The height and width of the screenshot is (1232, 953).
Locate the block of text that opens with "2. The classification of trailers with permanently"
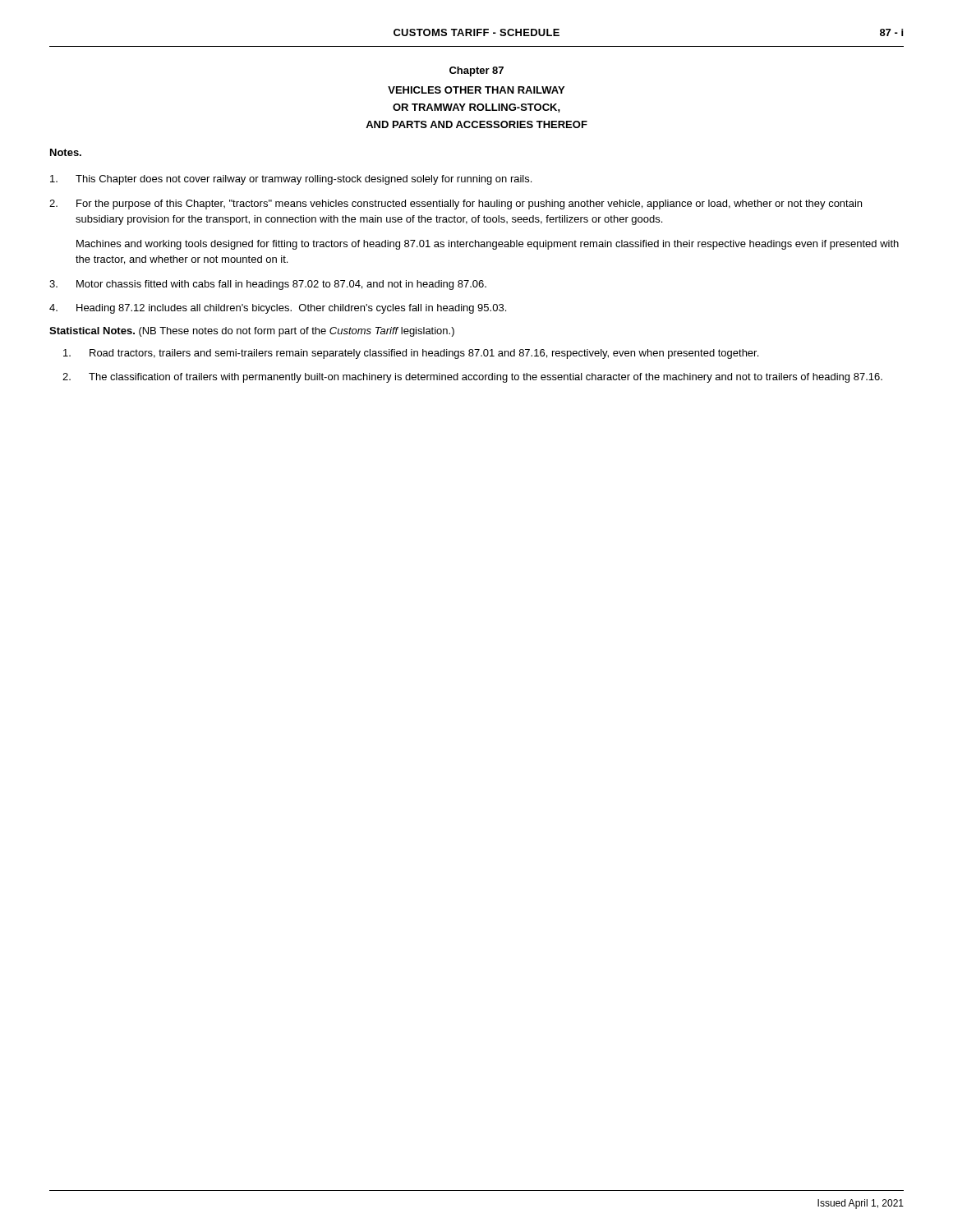pyautogui.click(x=476, y=377)
